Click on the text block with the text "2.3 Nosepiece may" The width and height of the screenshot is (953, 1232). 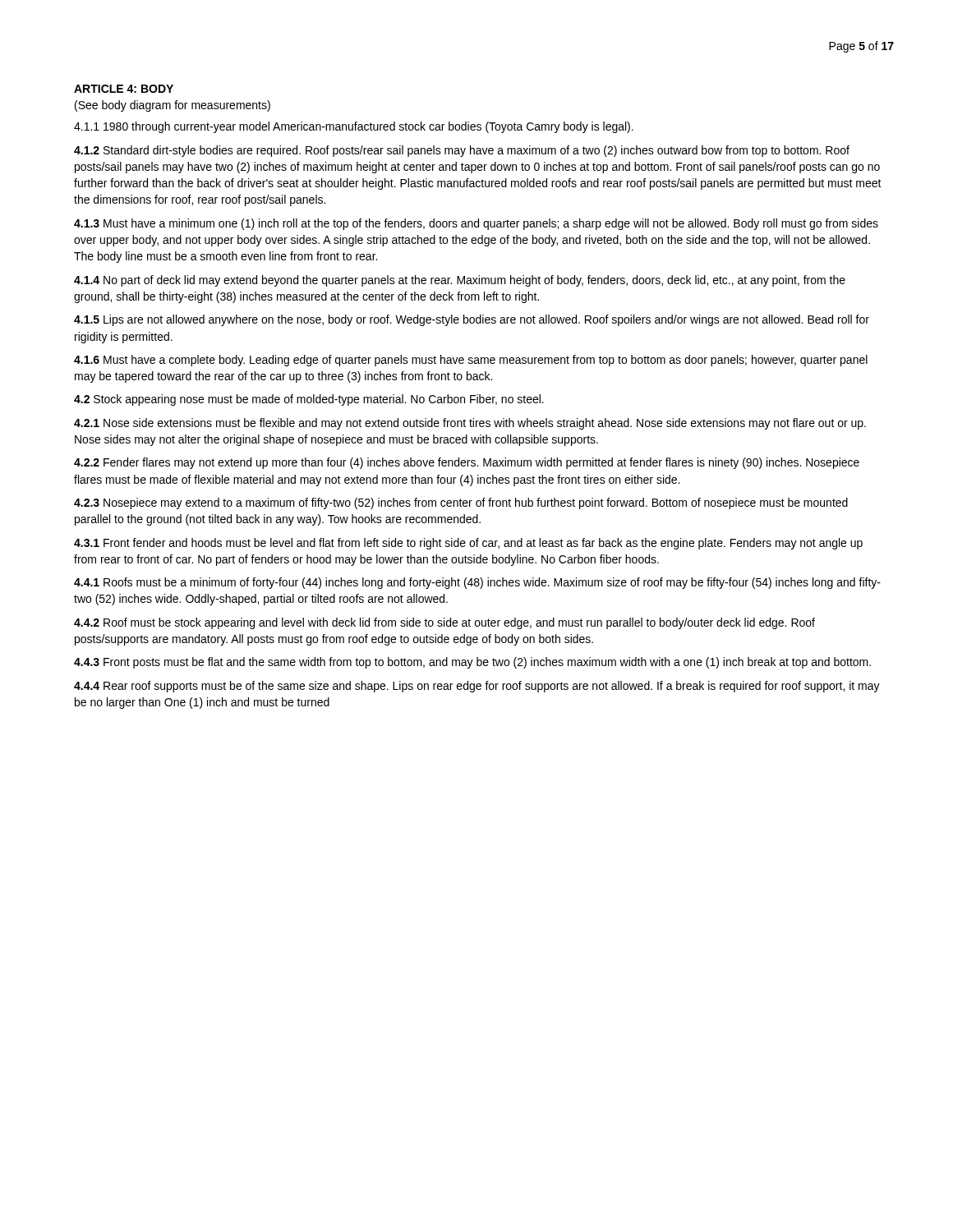pos(461,511)
